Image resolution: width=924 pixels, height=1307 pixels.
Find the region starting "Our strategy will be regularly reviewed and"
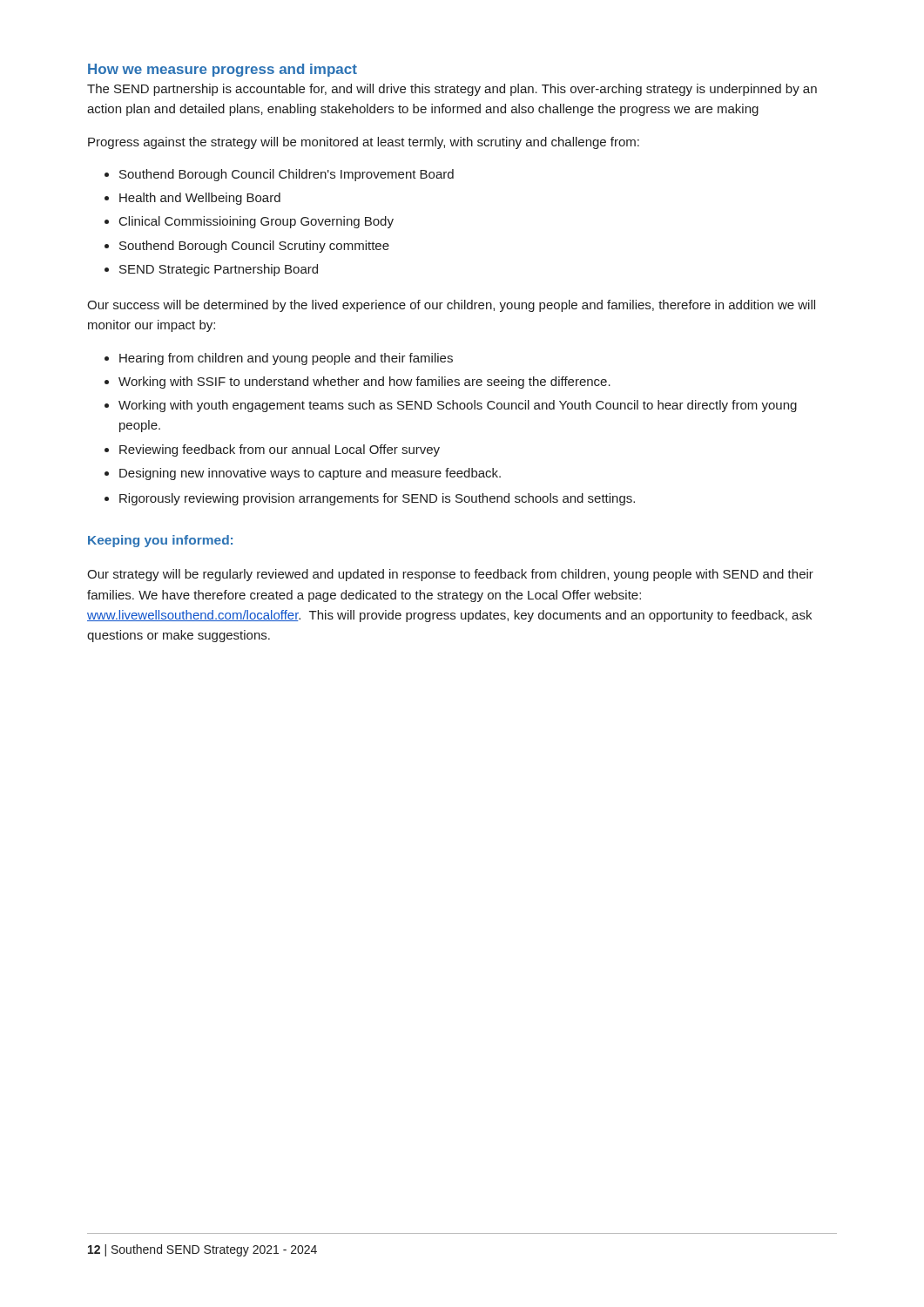(450, 604)
